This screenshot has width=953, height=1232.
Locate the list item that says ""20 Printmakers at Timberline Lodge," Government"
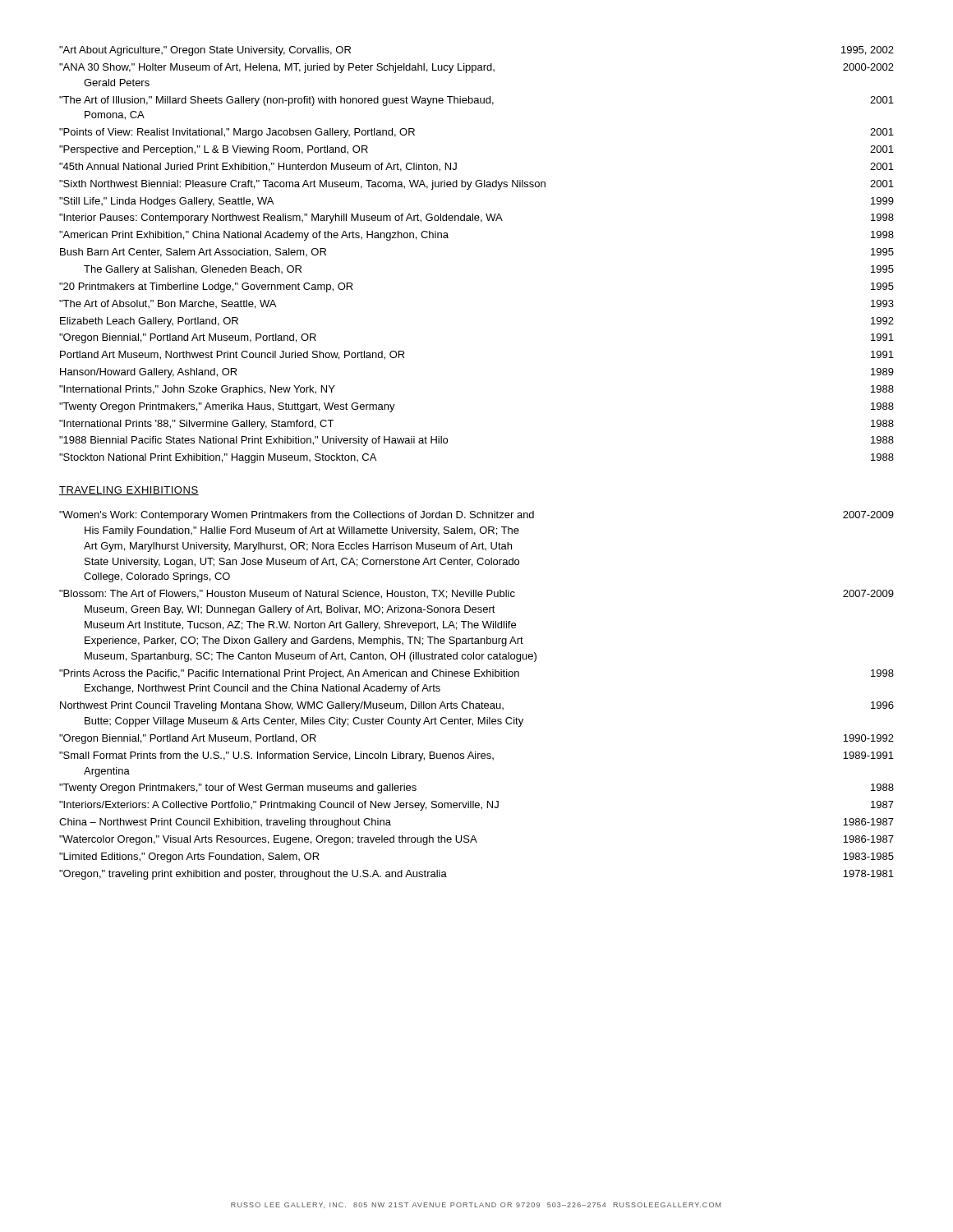tap(208, 287)
